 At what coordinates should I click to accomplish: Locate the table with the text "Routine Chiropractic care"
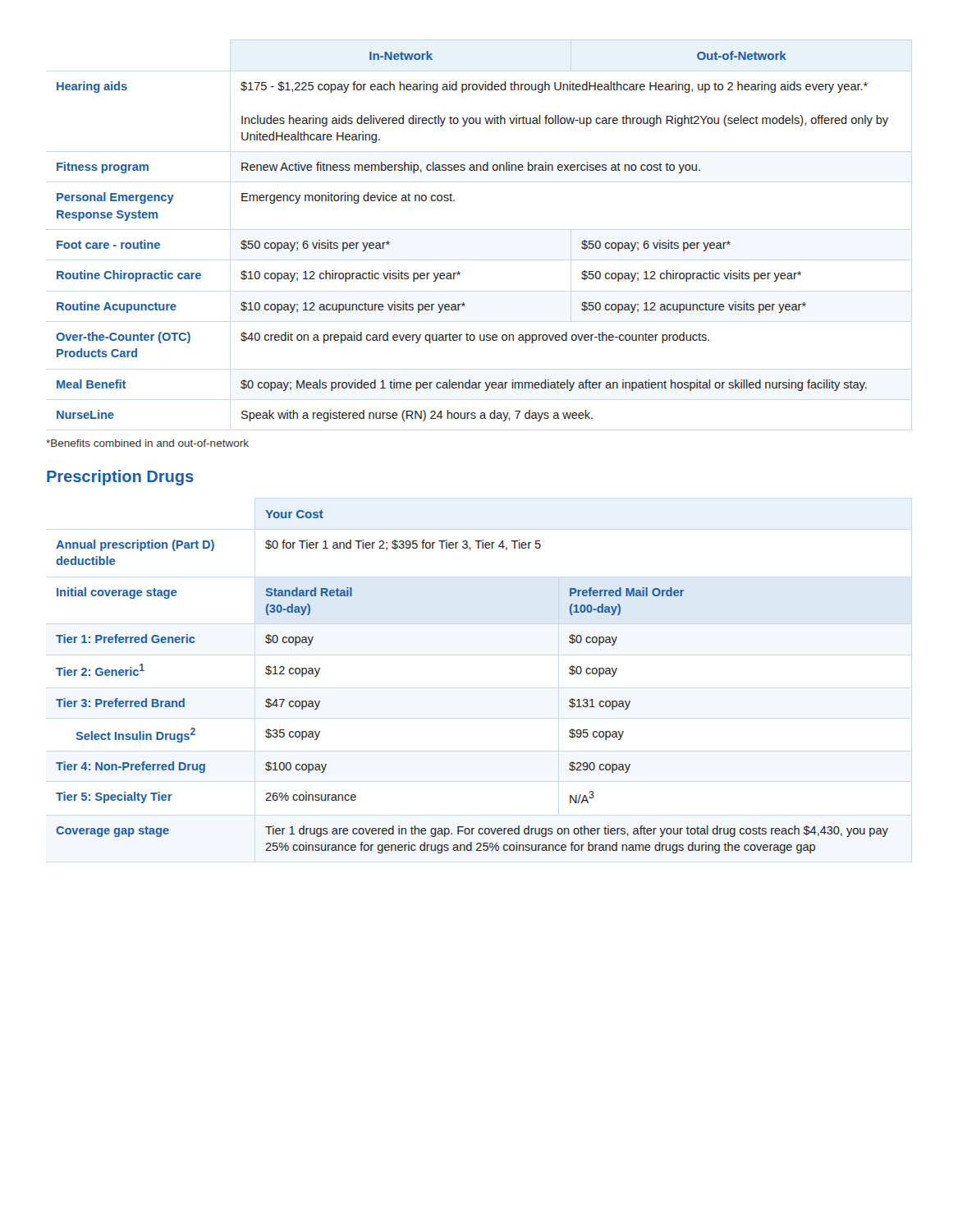click(x=479, y=235)
